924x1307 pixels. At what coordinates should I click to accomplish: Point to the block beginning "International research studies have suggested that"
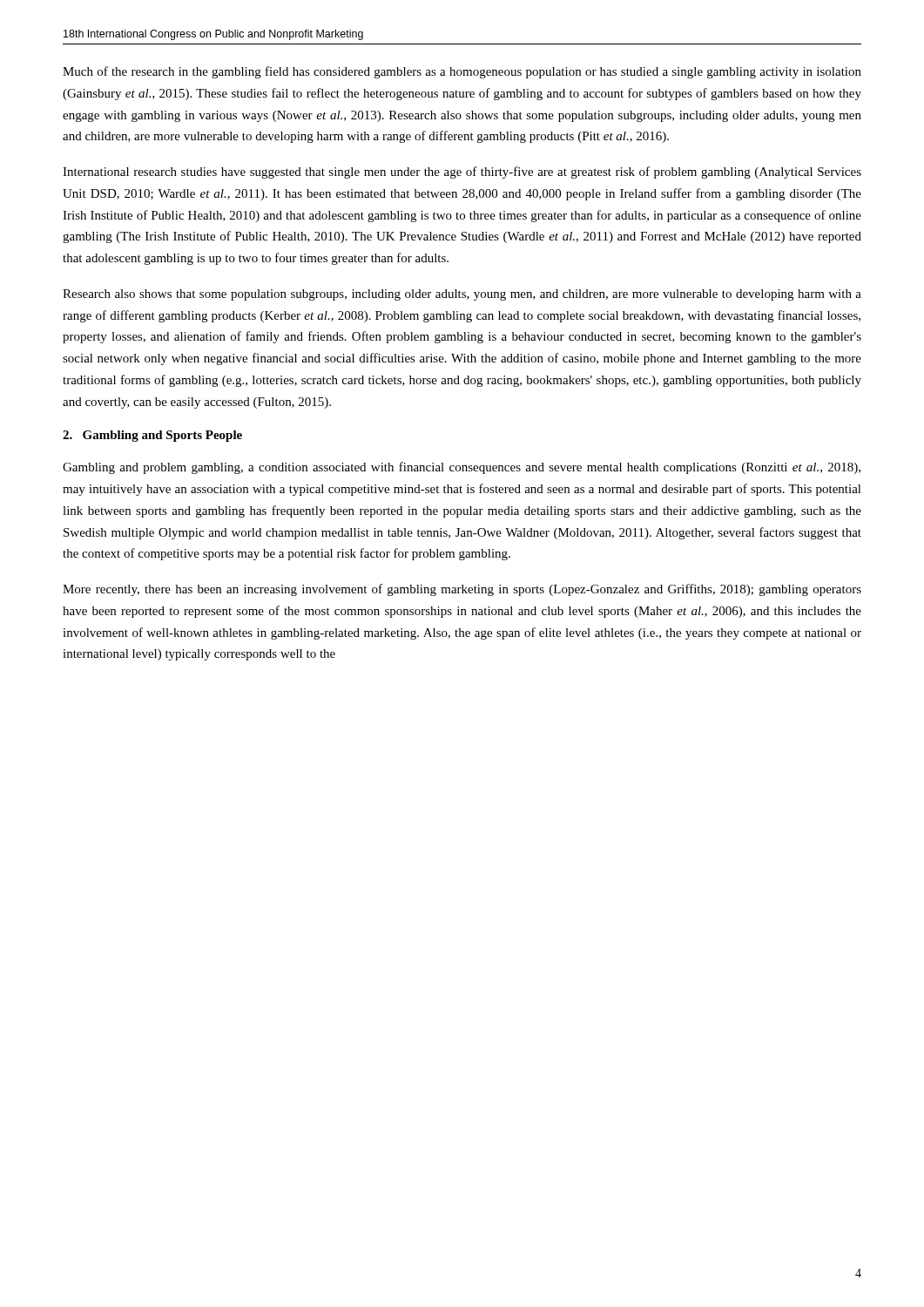(462, 215)
